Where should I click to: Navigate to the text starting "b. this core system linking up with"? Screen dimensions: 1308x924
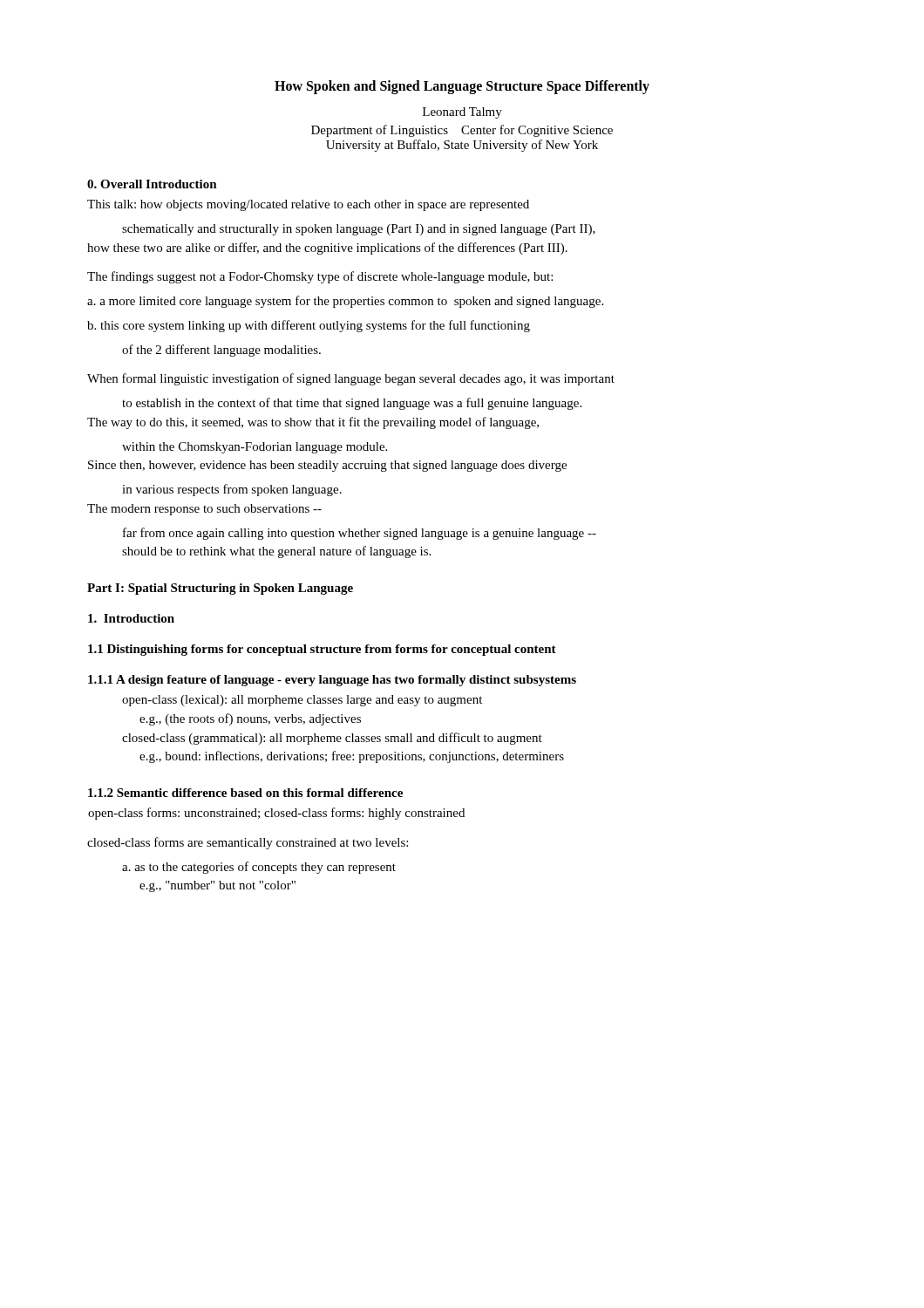pyautogui.click(x=309, y=325)
